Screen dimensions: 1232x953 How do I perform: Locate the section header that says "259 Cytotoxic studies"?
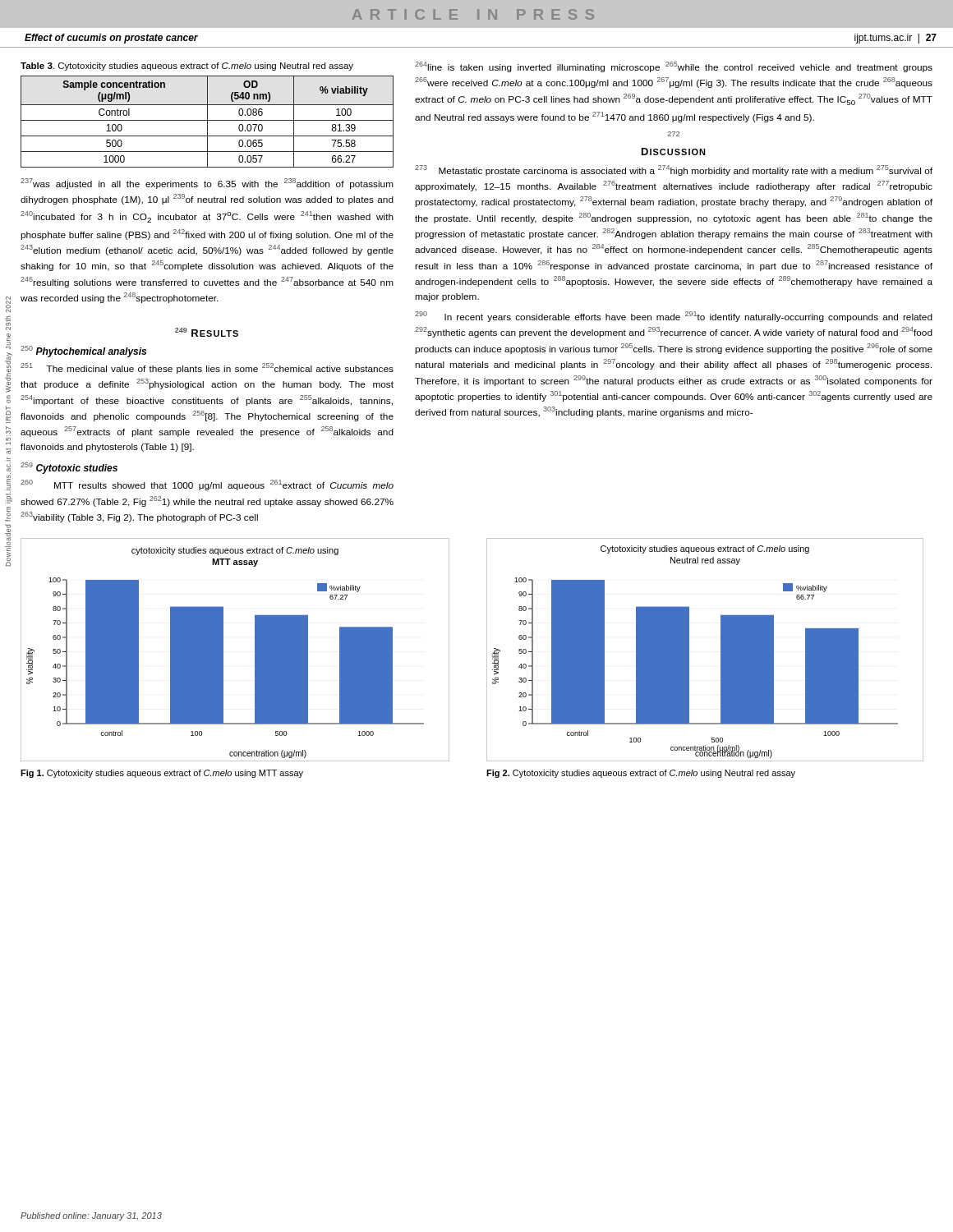tap(69, 467)
